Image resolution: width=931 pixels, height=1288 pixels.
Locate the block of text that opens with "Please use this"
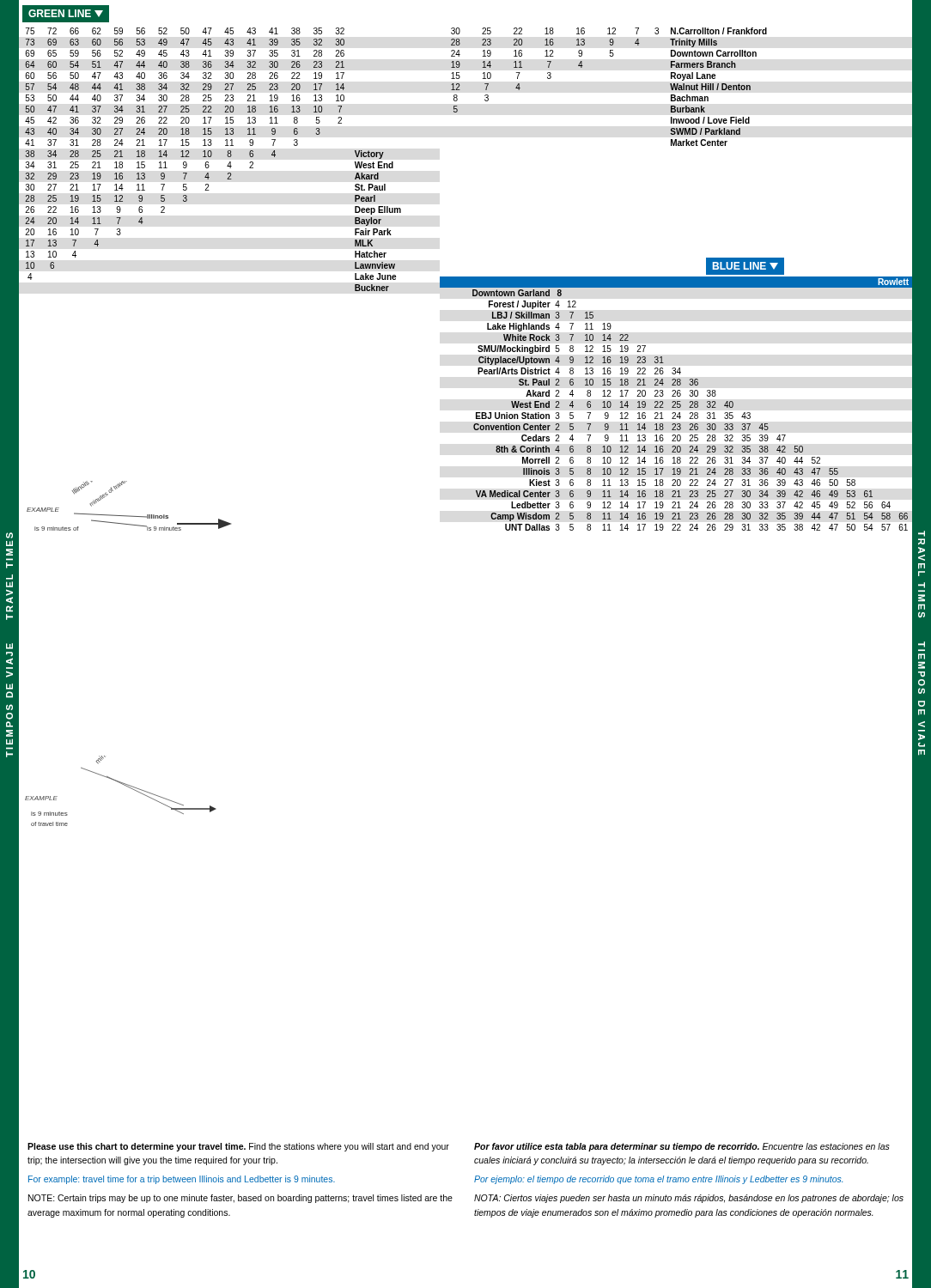point(238,1153)
